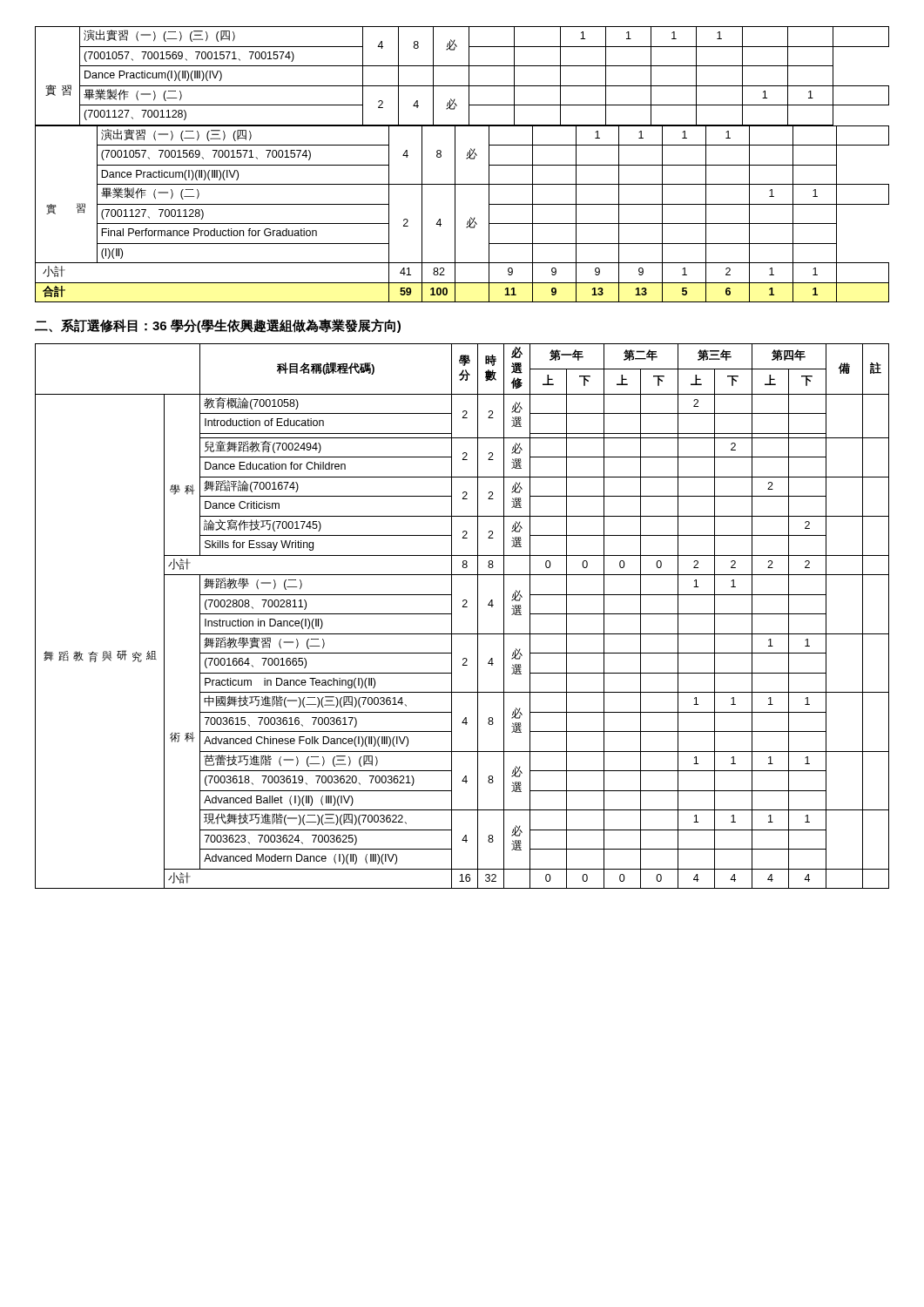Locate the table with the text "術 科"
924x1307 pixels.
(x=462, y=616)
